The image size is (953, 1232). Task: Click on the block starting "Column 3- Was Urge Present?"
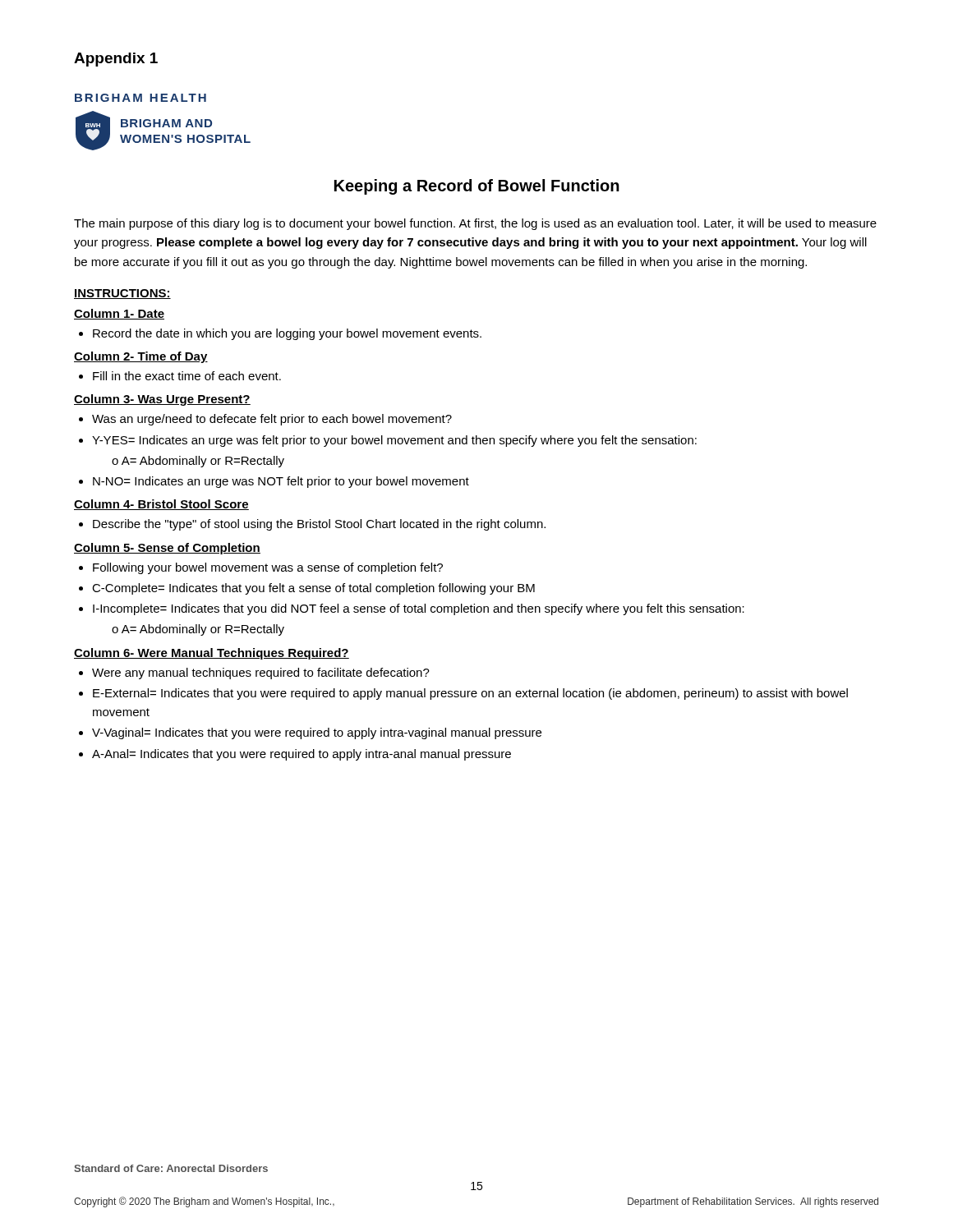[162, 400]
